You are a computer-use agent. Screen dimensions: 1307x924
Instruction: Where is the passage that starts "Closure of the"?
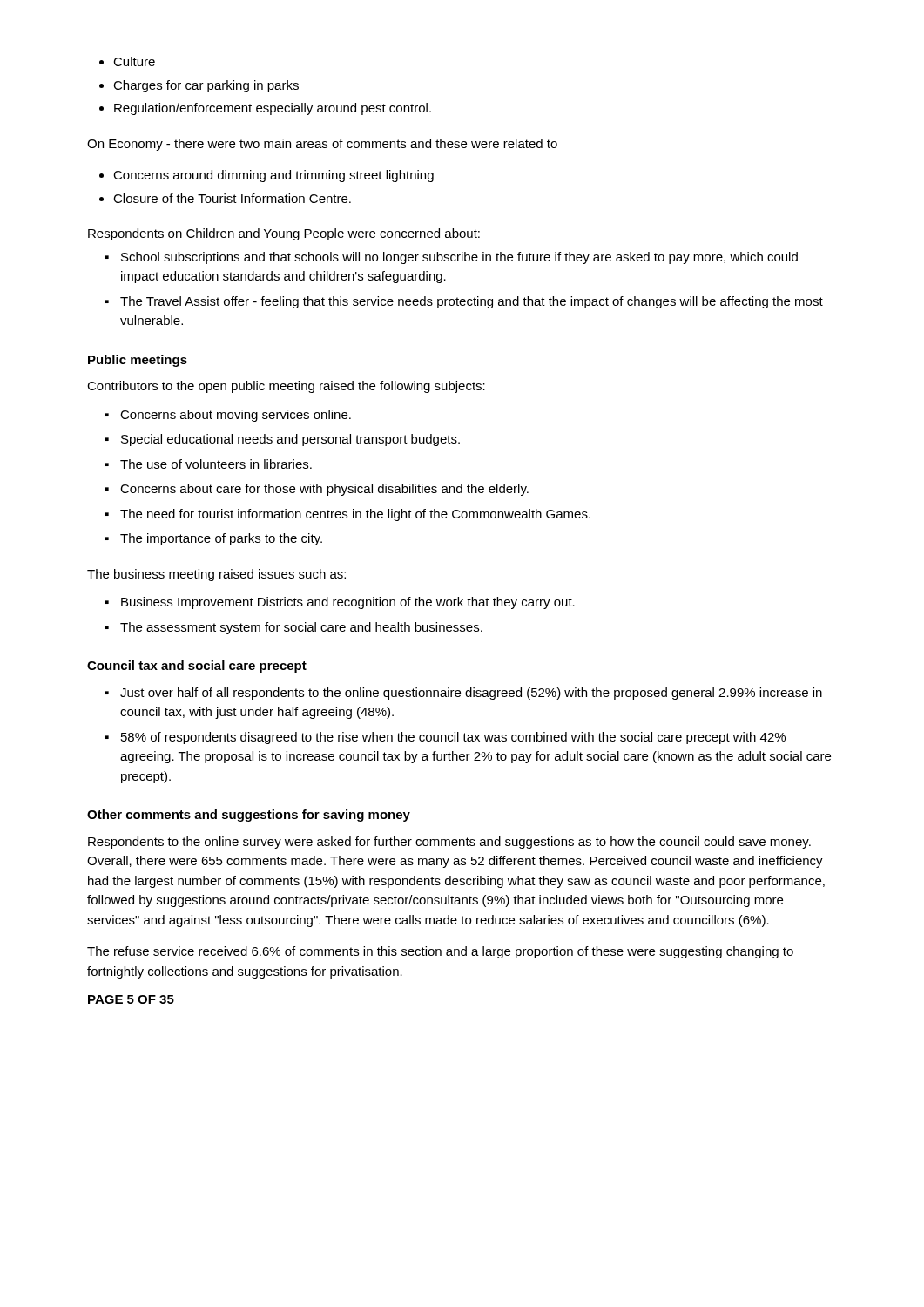tap(232, 198)
